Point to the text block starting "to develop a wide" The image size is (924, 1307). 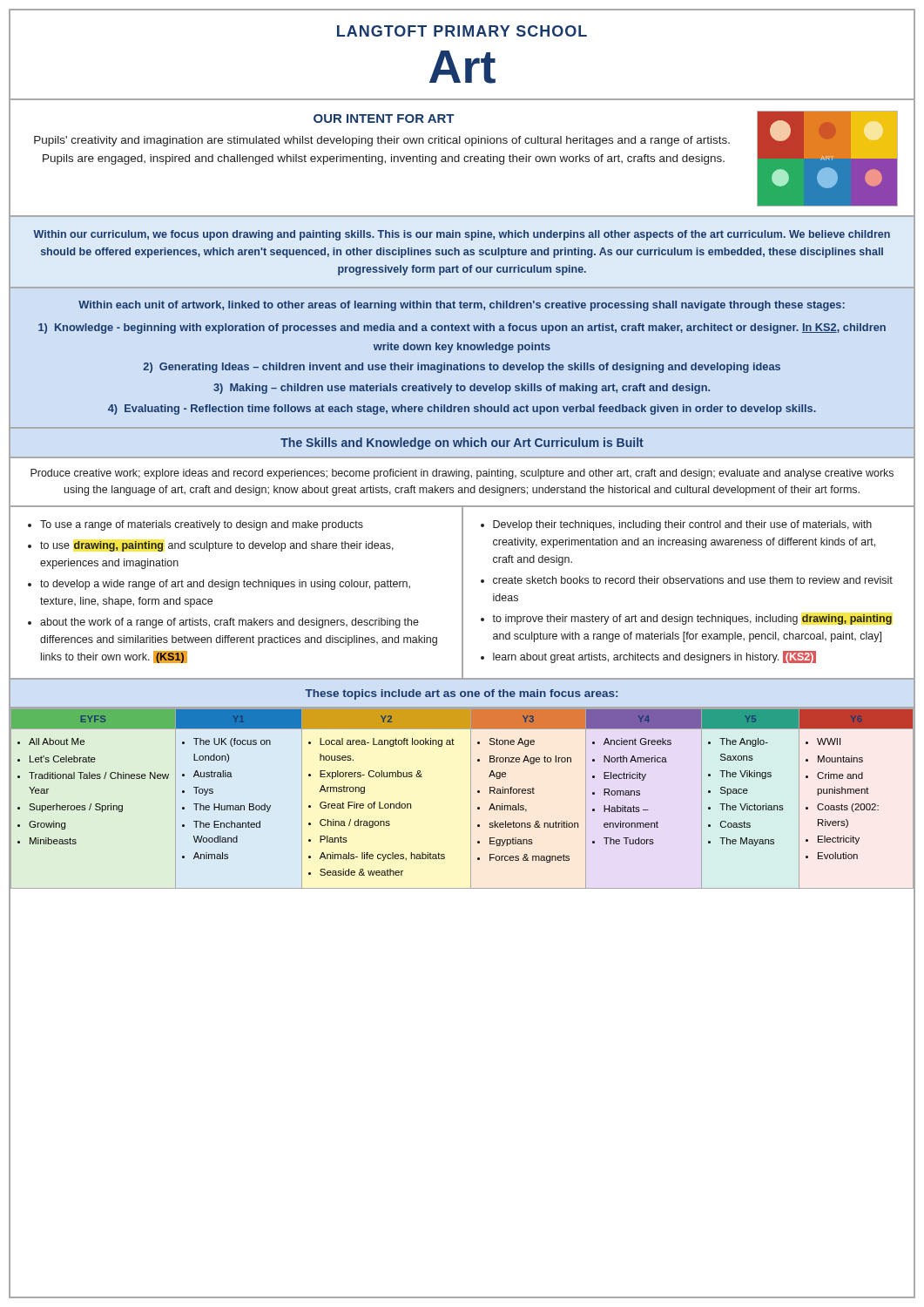pos(226,593)
